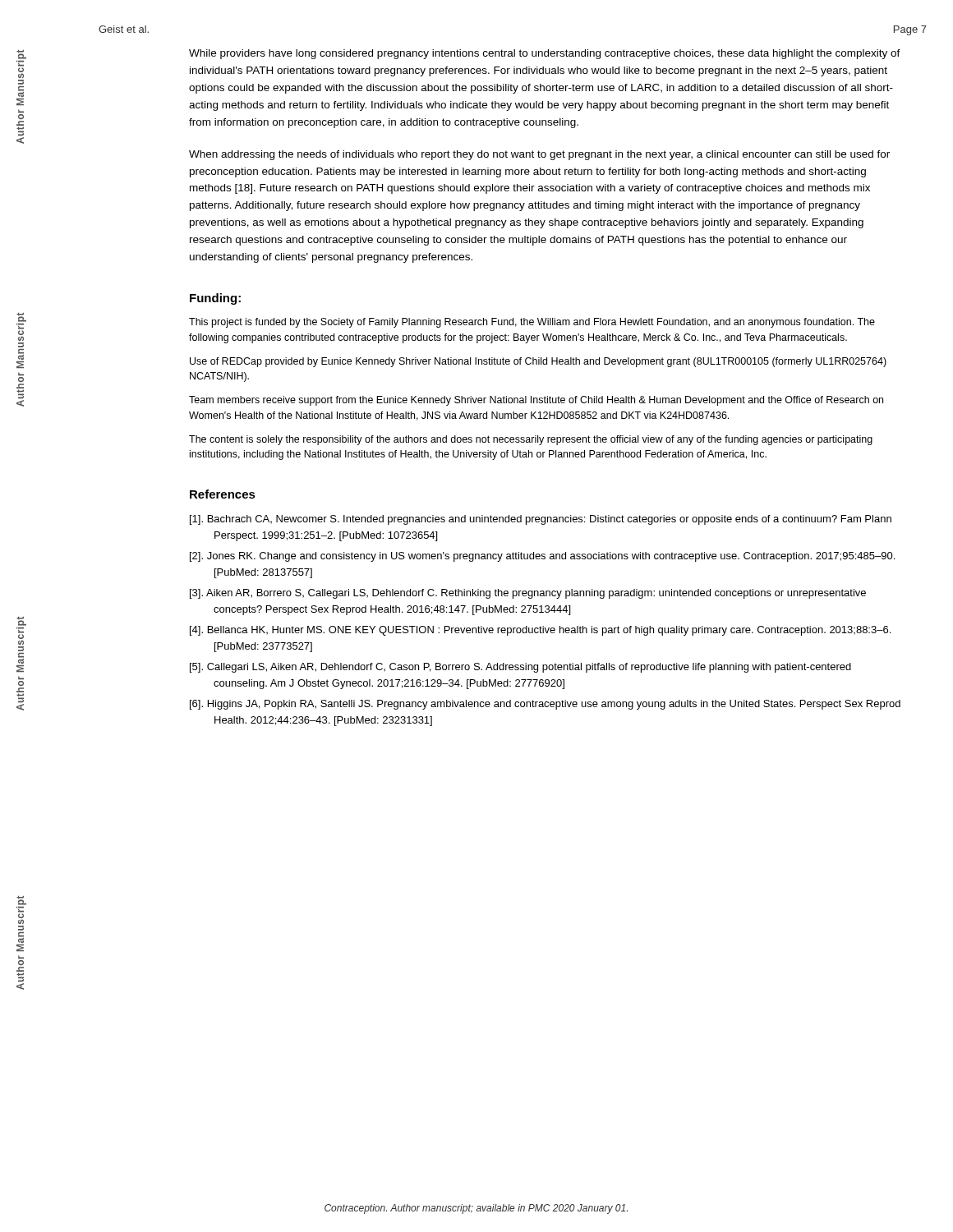Viewport: 953px width, 1232px height.
Task: Select the region starting "The content is"
Action: tap(531, 447)
